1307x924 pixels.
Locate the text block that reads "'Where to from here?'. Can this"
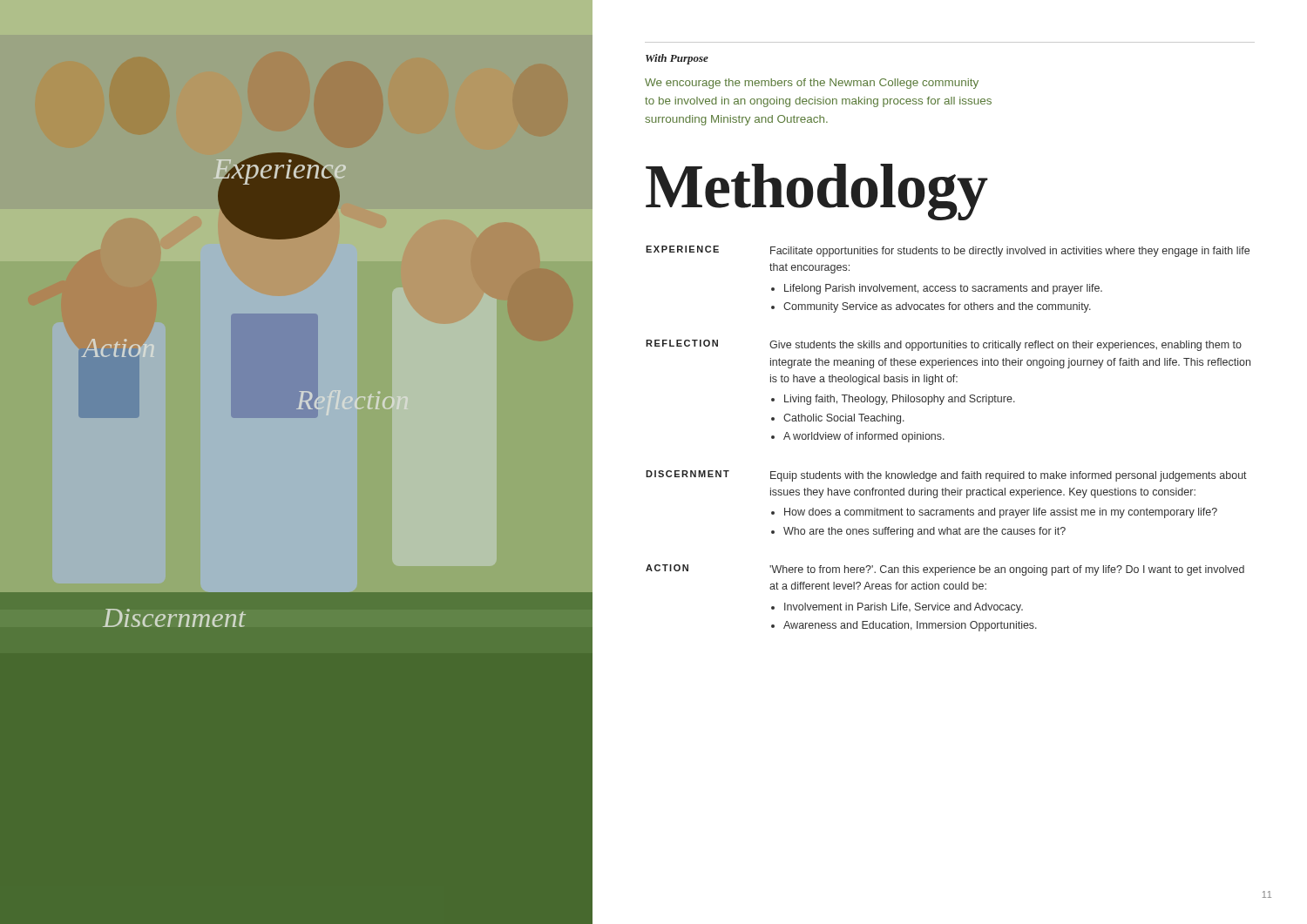tap(1012, 598)
